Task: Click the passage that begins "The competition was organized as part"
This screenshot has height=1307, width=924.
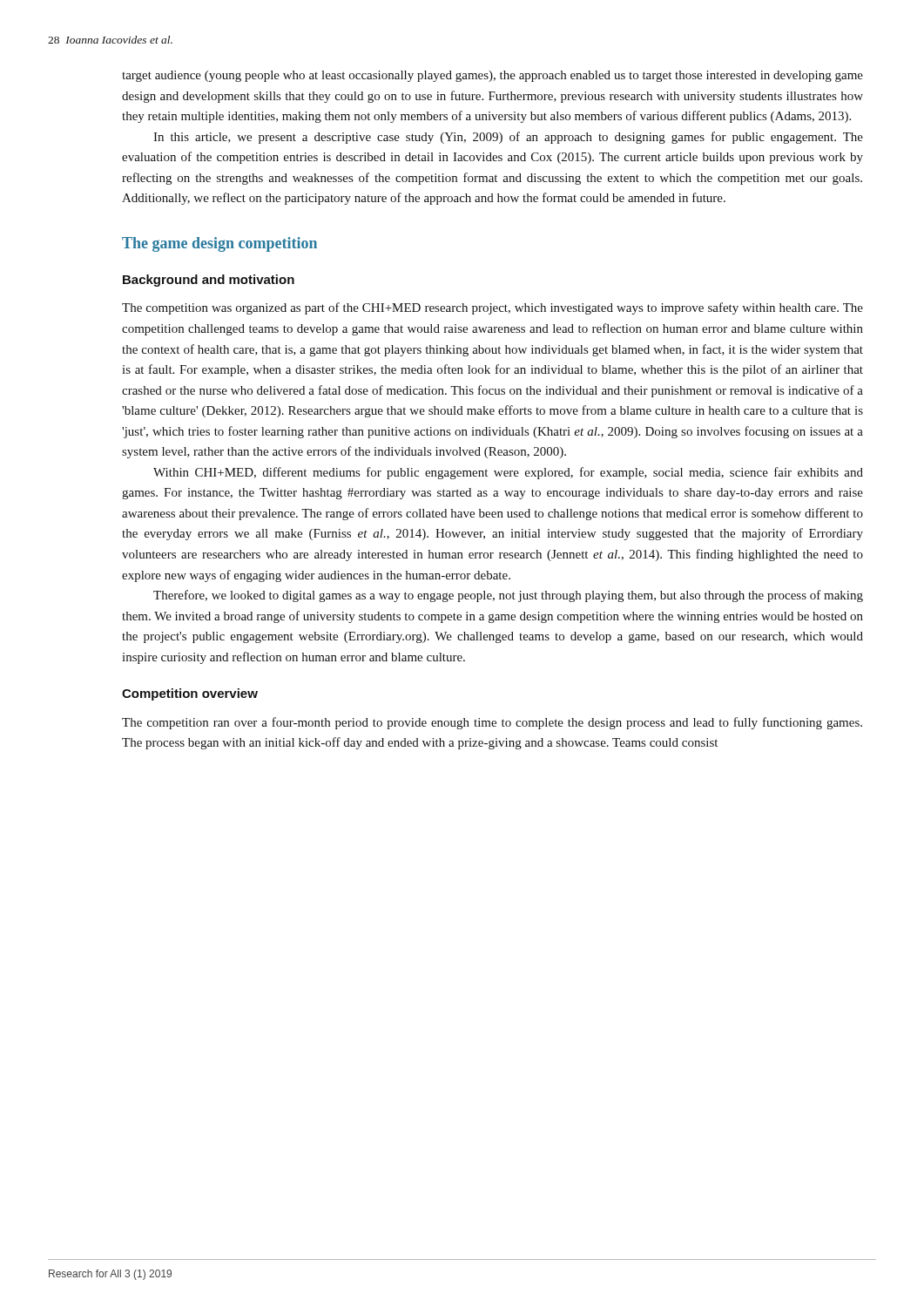Action: (x=492, y=380)
